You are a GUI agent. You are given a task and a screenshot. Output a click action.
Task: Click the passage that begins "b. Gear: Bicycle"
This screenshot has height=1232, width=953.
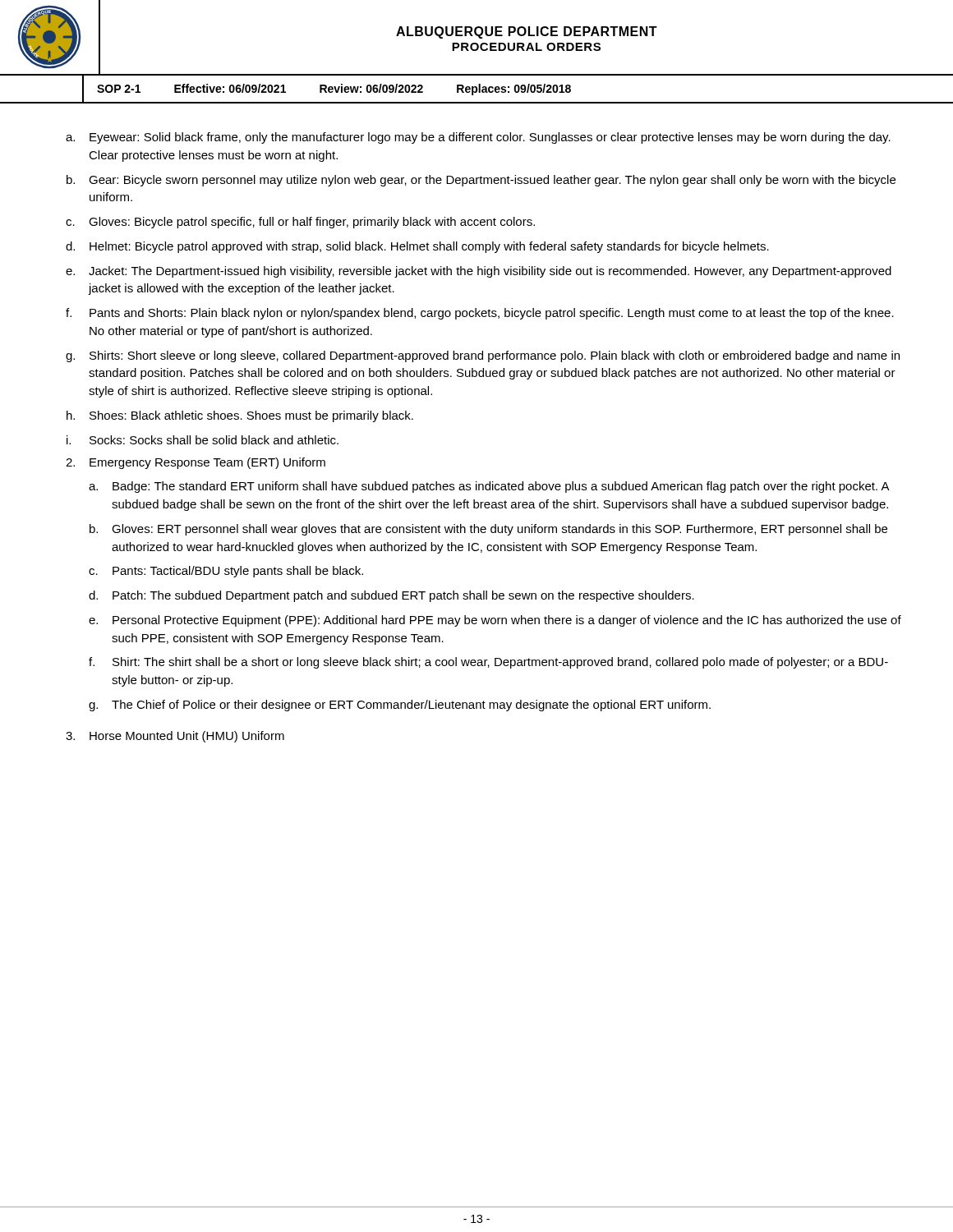tap(485, 188)
